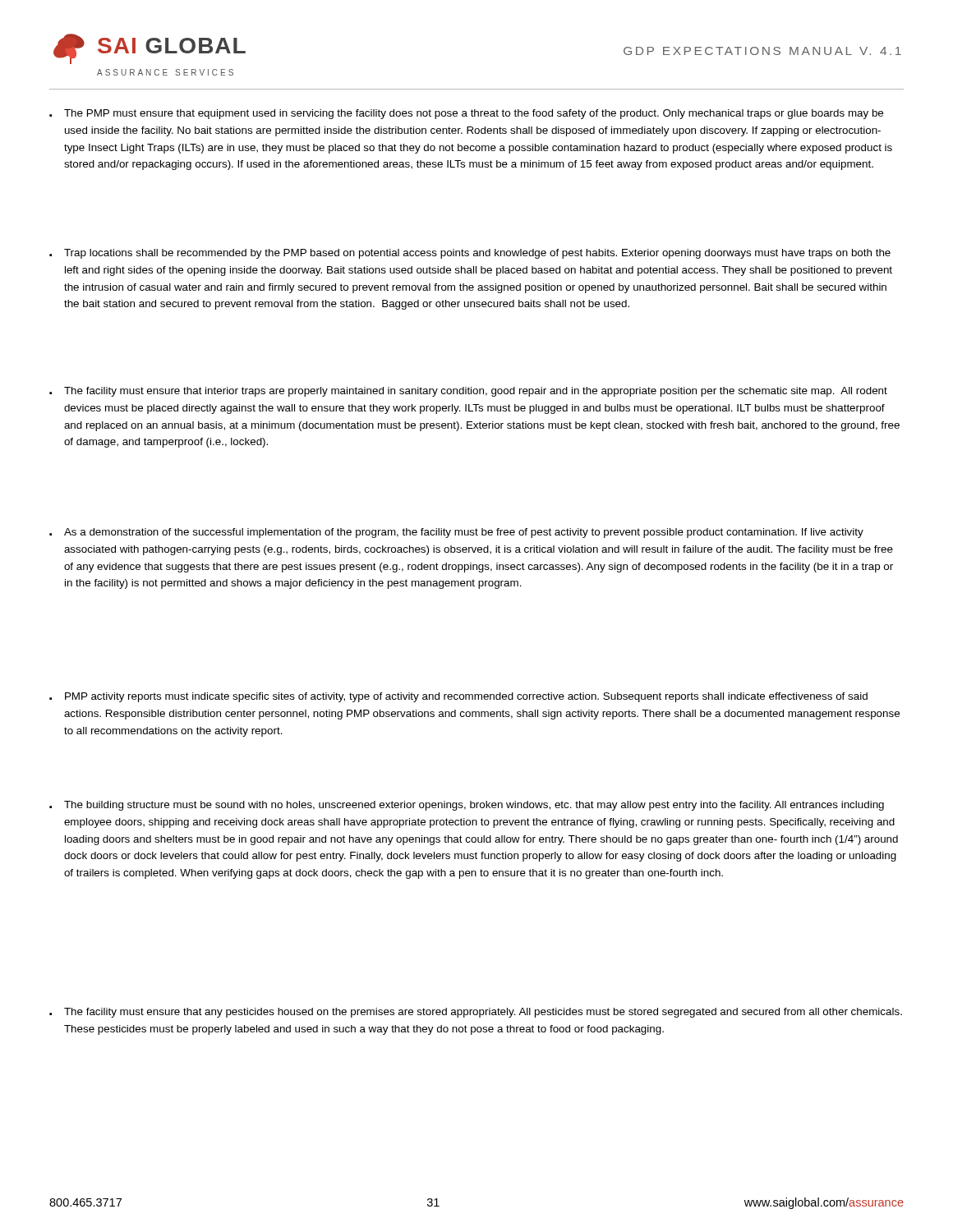This screenshot has height=1232, width=953.
Task: Locate the block of text that opens with "▪ The building structure must be sound"
Action: point(476,839)
